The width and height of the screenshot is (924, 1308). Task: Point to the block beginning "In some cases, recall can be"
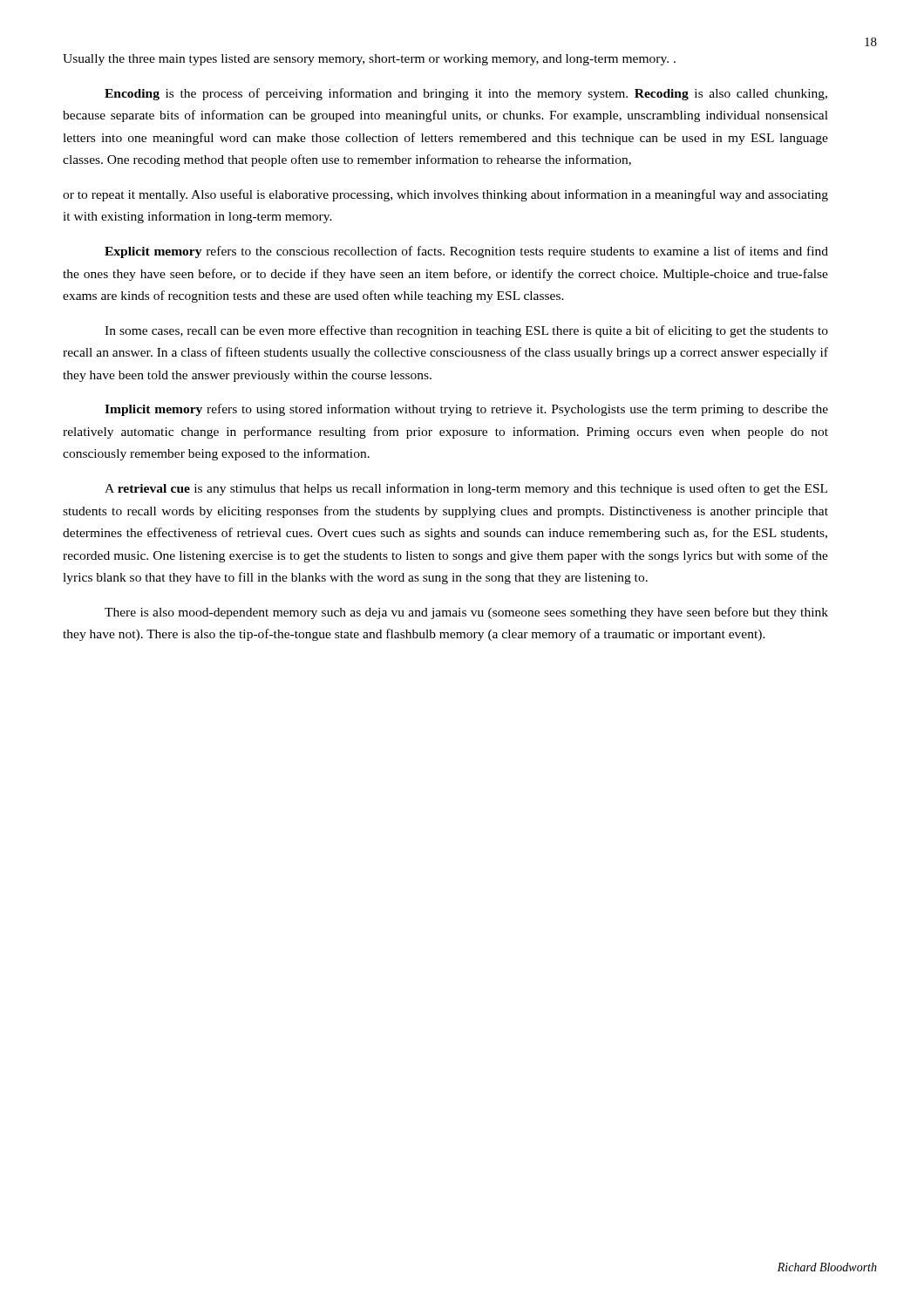pyautogui.click(x=445, y=352)
